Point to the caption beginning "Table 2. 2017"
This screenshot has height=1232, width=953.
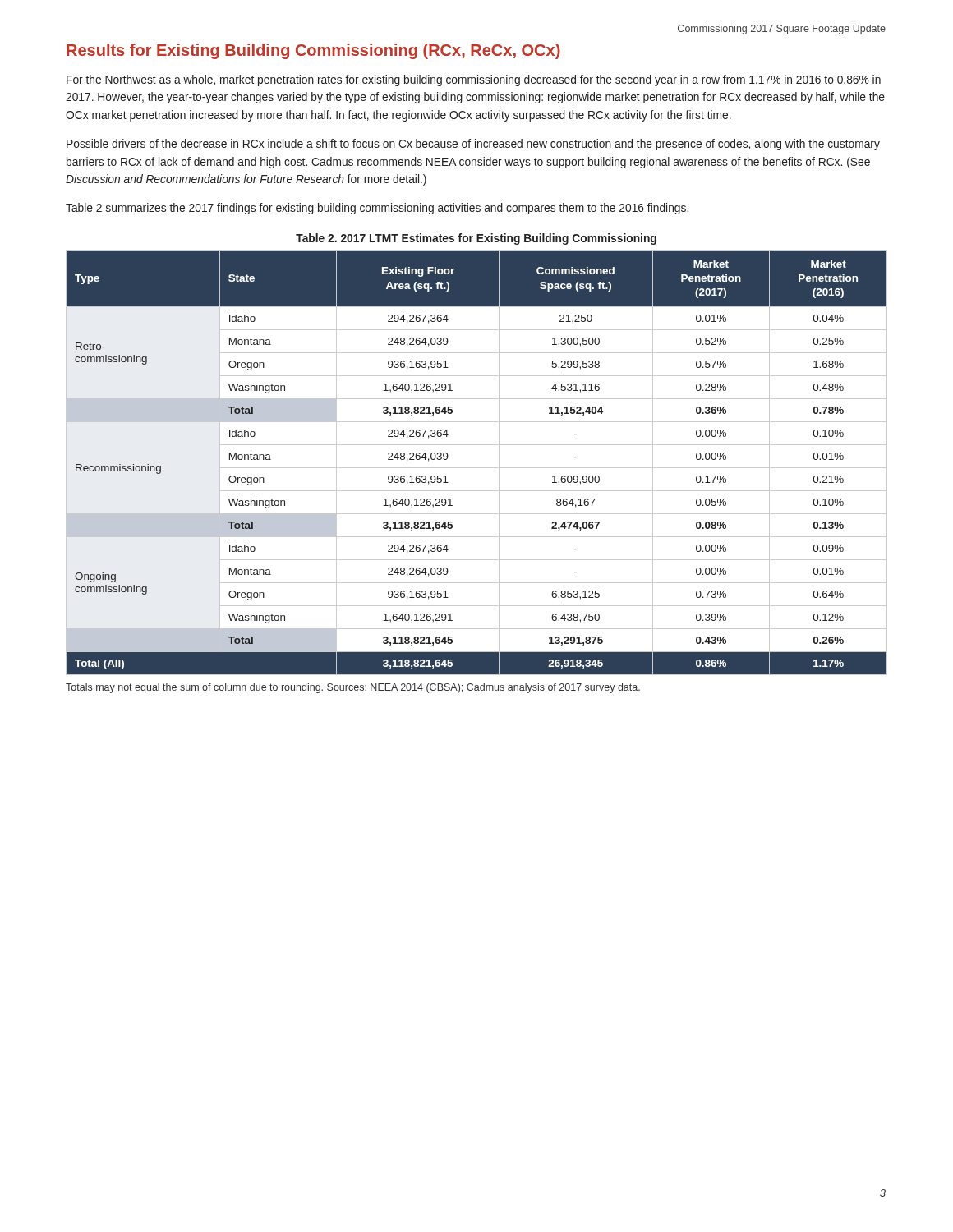[x=476, y=238]
